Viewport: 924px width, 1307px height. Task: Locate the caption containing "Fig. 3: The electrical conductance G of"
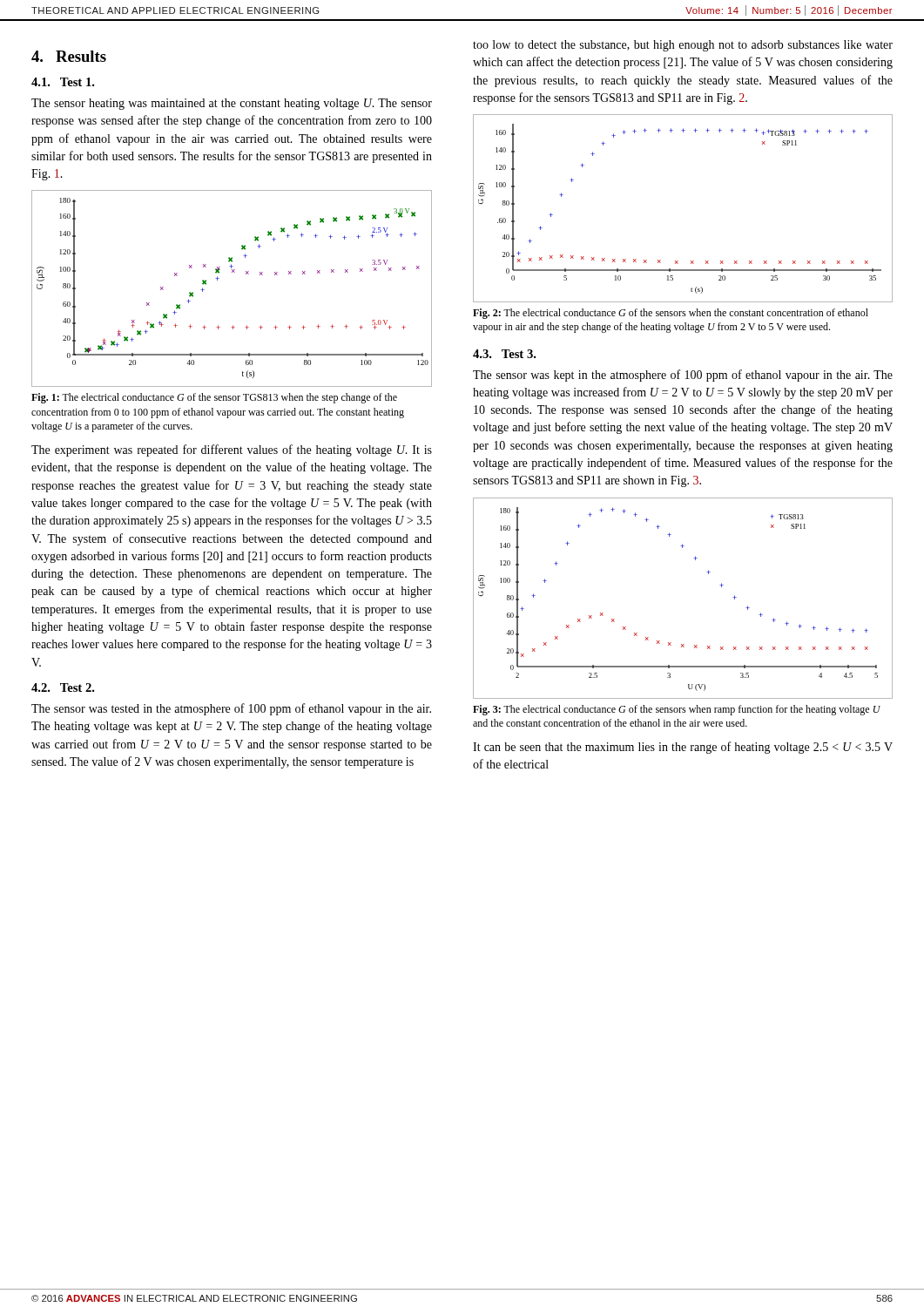[676, 716]
